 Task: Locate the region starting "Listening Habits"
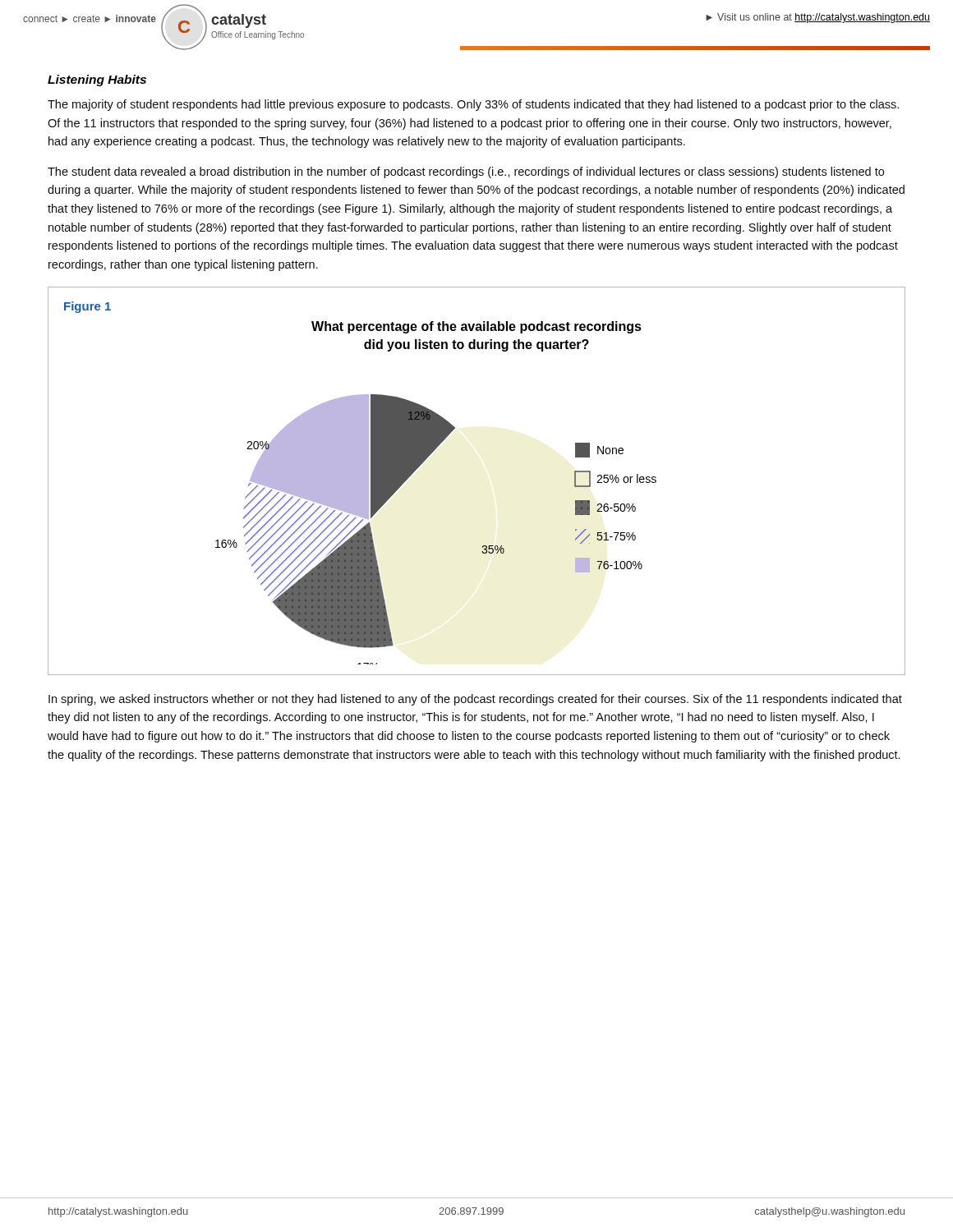pyautogui.click(x=97, y=79)
